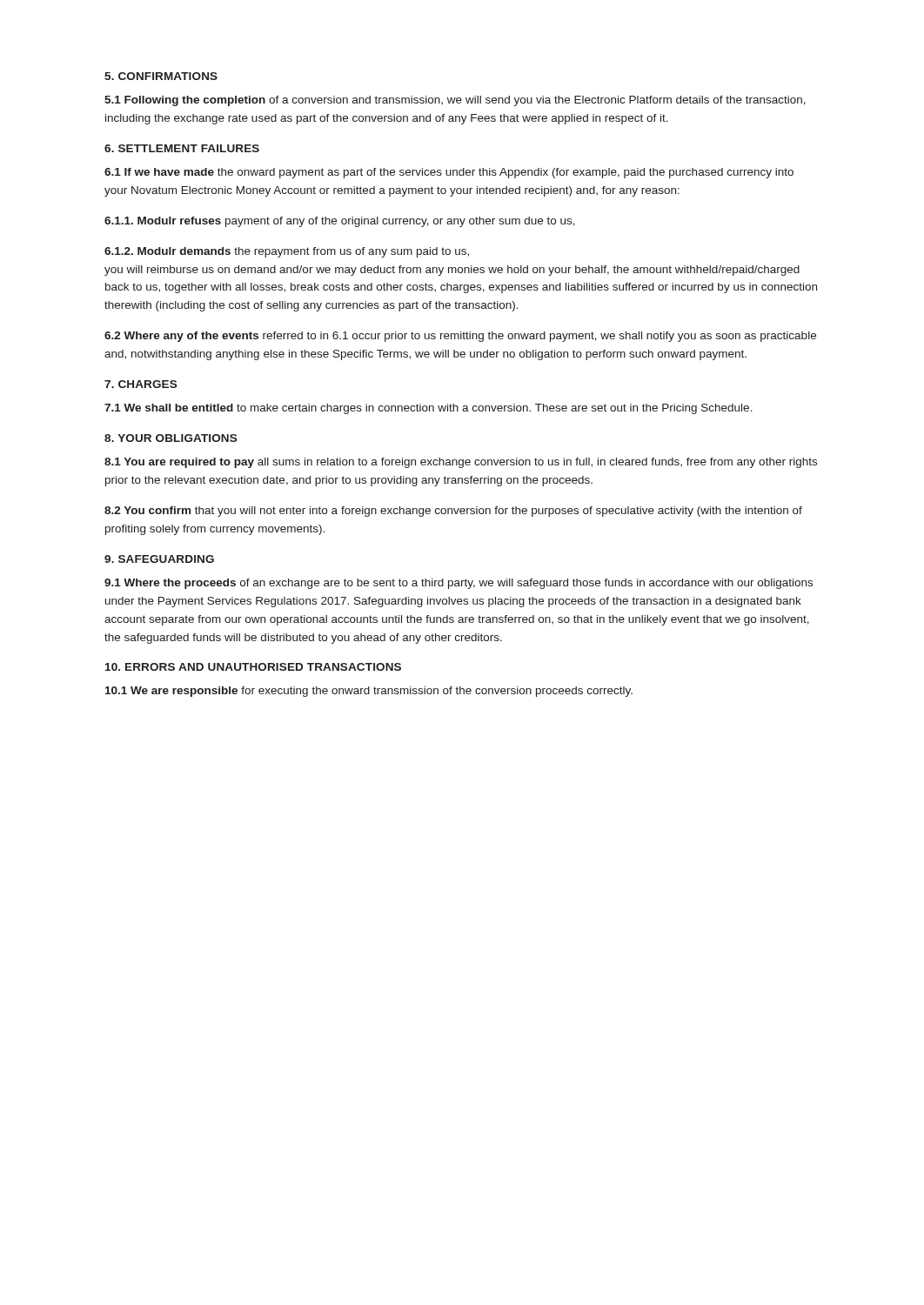924x1305 pixels.
Task: Click on the text block that says "1 Following the completion of"
Action: tap(455, 109)
